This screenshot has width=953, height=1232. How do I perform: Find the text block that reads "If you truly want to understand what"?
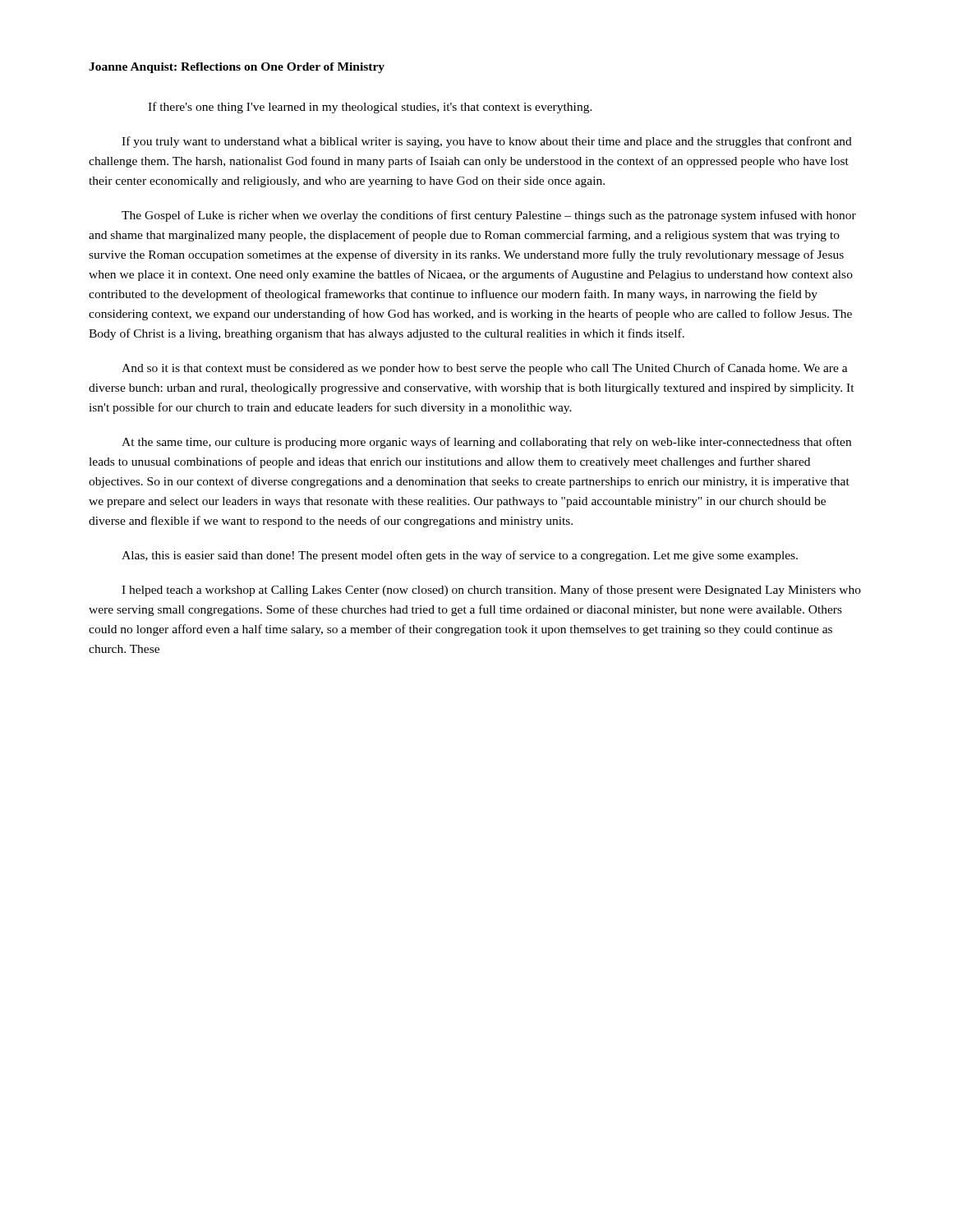(470, 161)
